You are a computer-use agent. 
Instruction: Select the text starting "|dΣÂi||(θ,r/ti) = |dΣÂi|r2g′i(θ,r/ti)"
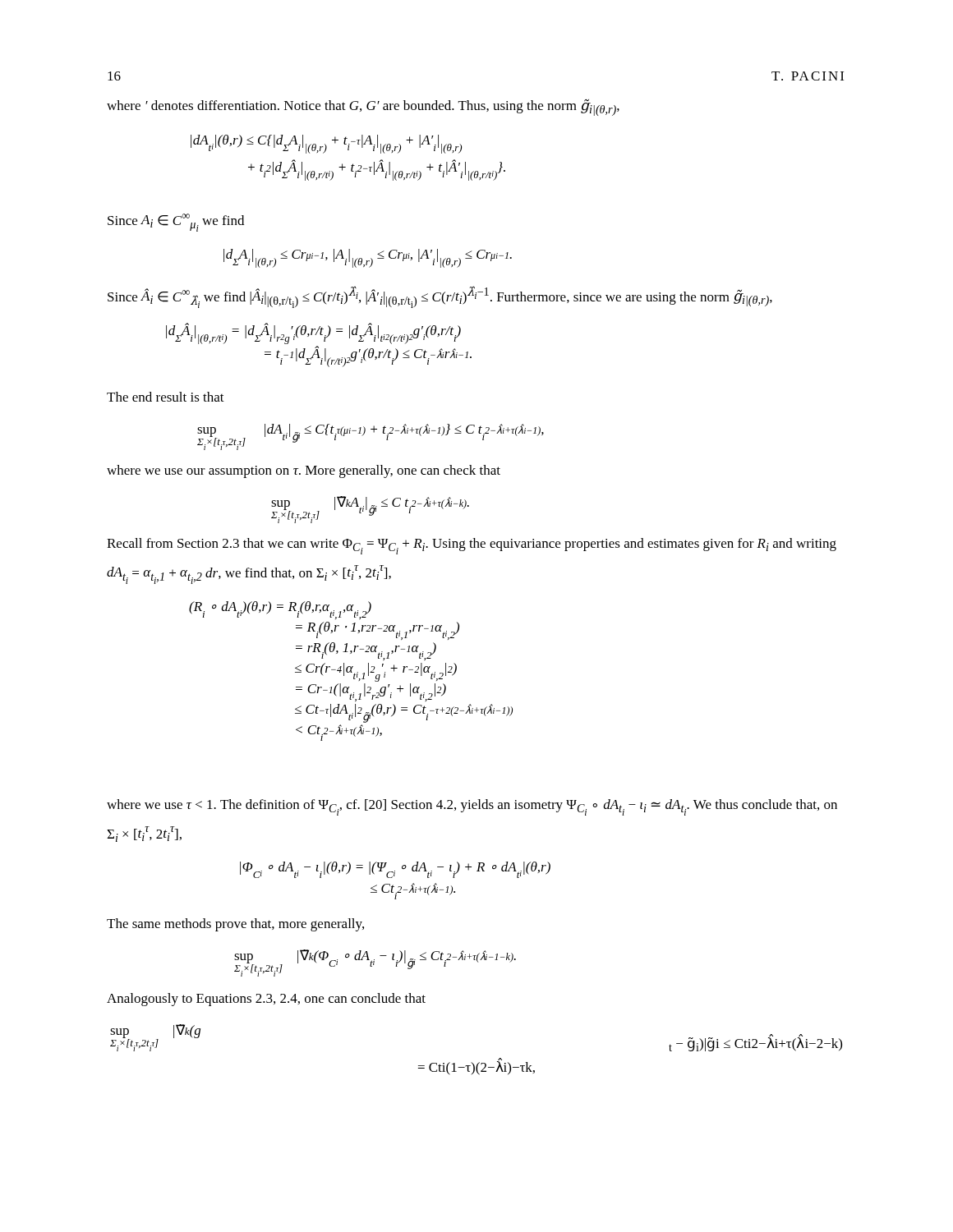pos(476,346)
